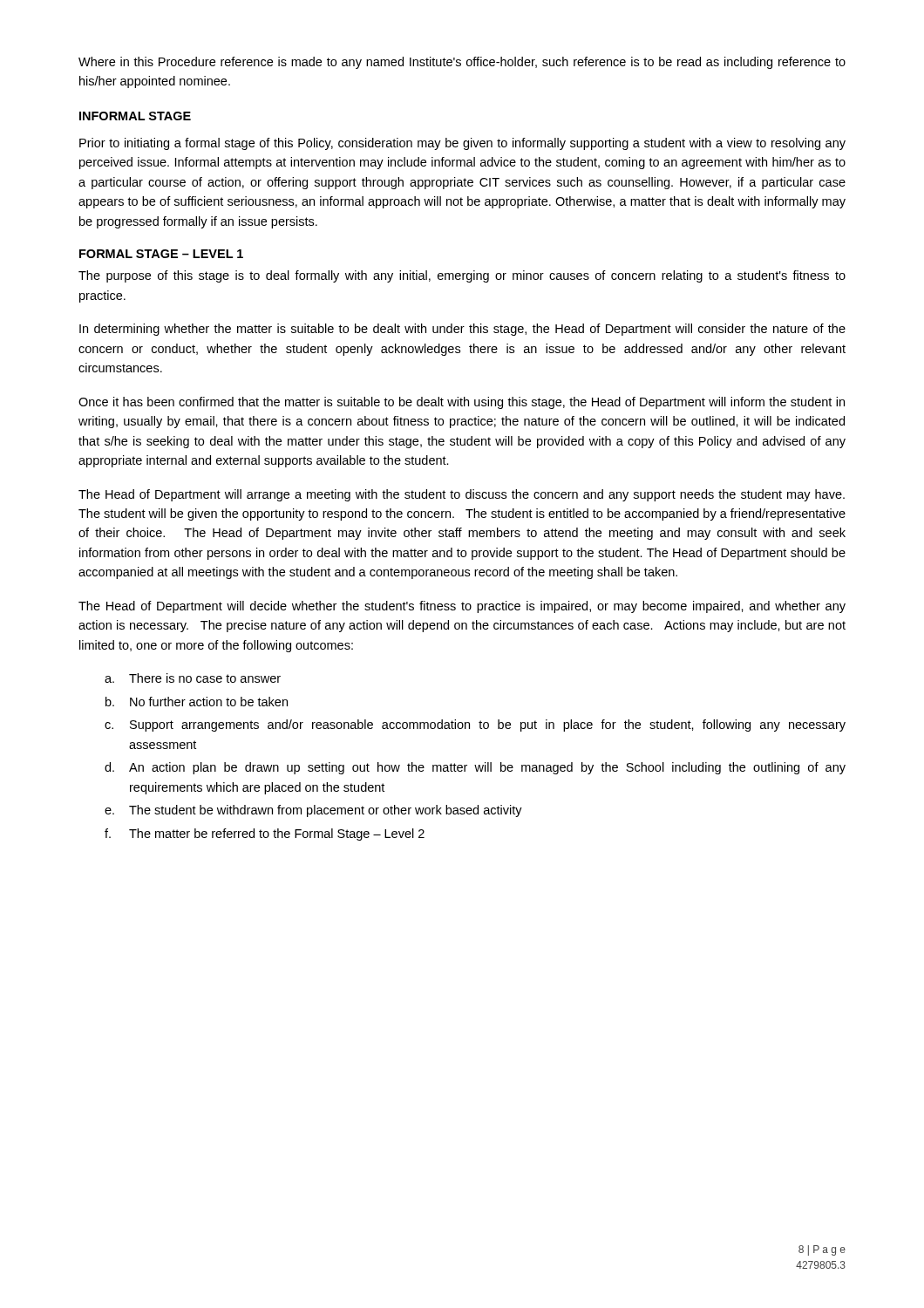Image resolution: width=924 pixels, height=1308 pixels.
Task: Select the passage starting "In determining whether the matter is"
Action: [462, 349]
